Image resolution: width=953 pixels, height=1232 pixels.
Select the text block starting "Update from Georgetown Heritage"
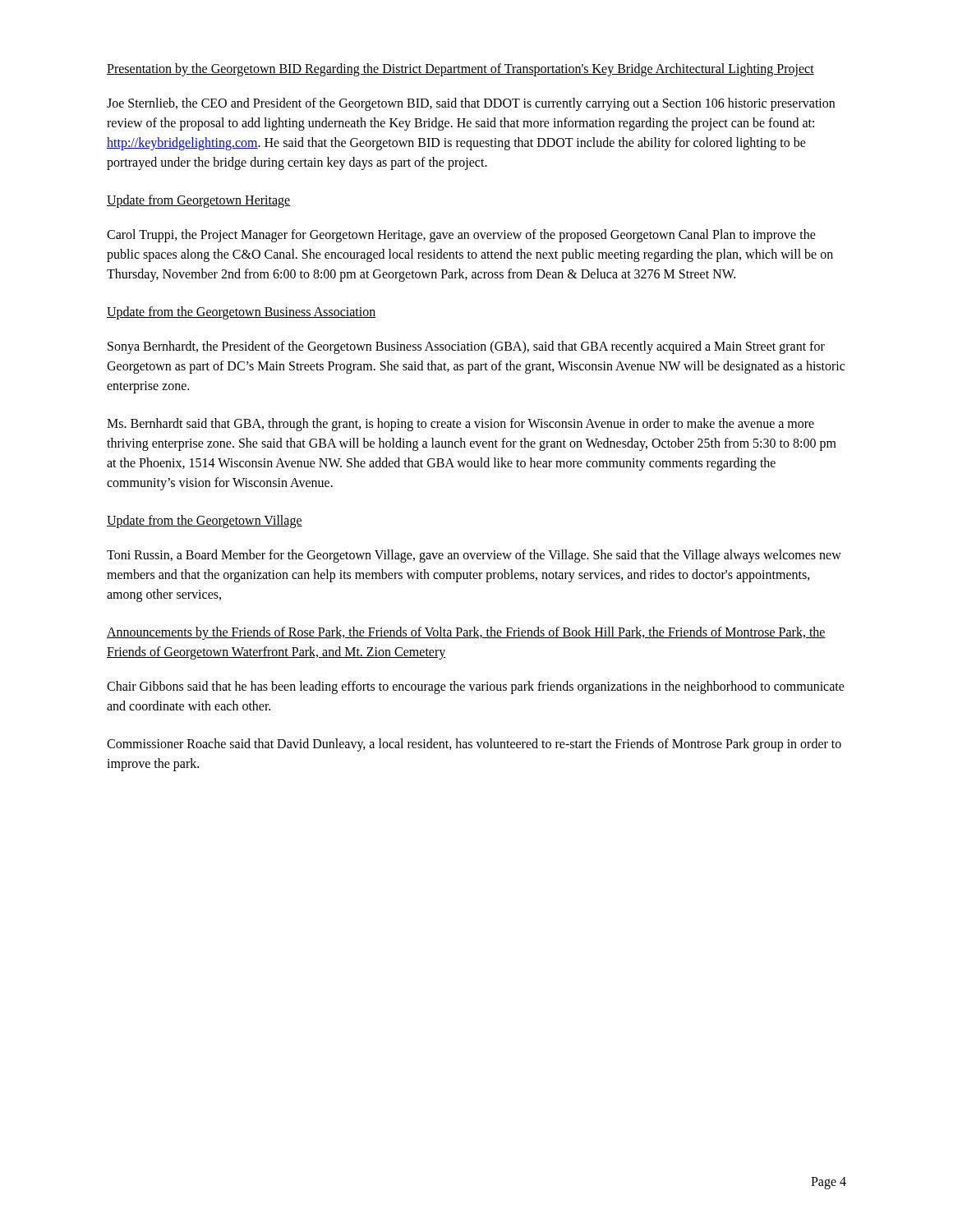(199, 200)
